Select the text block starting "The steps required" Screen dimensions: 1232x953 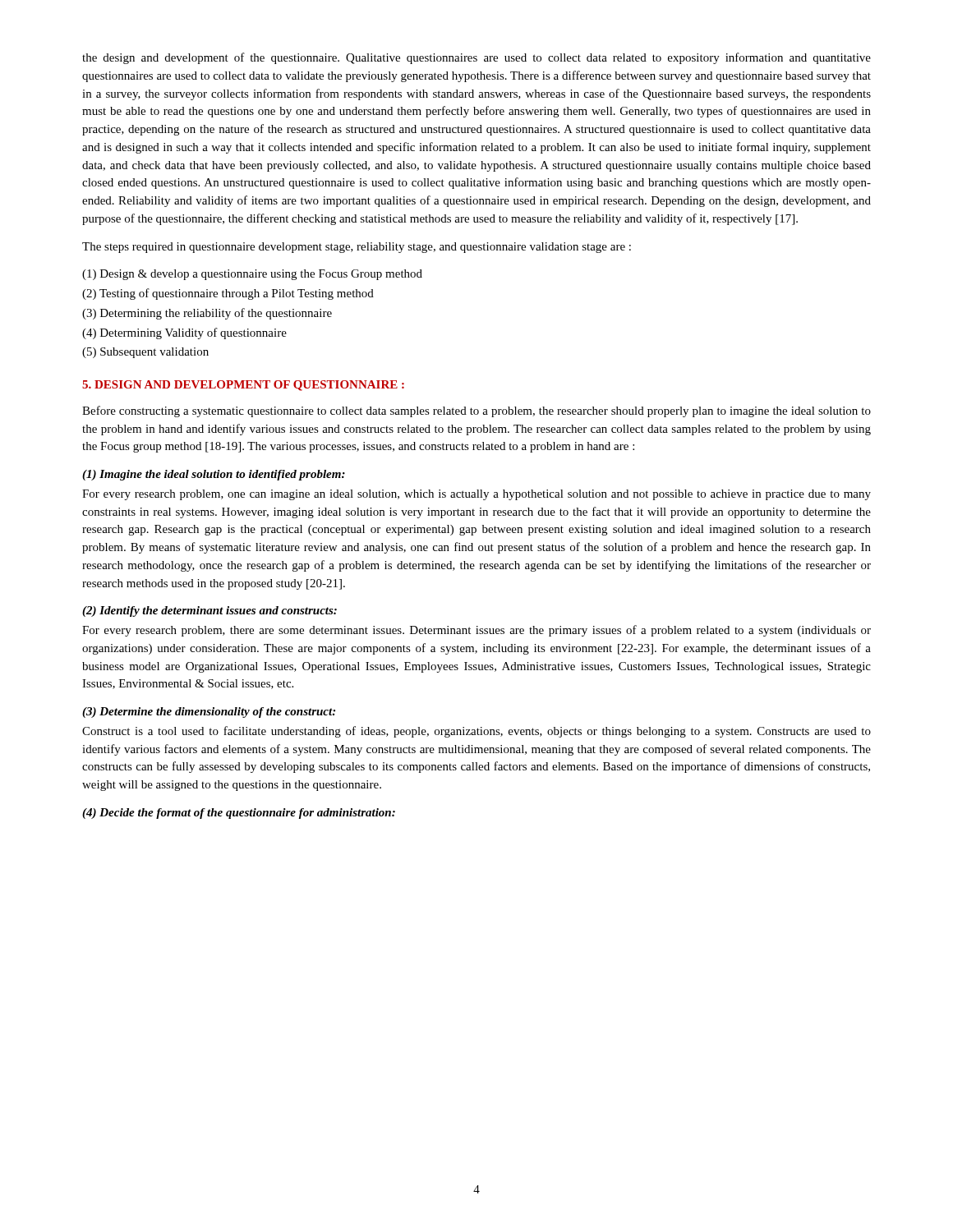[476, 247]
